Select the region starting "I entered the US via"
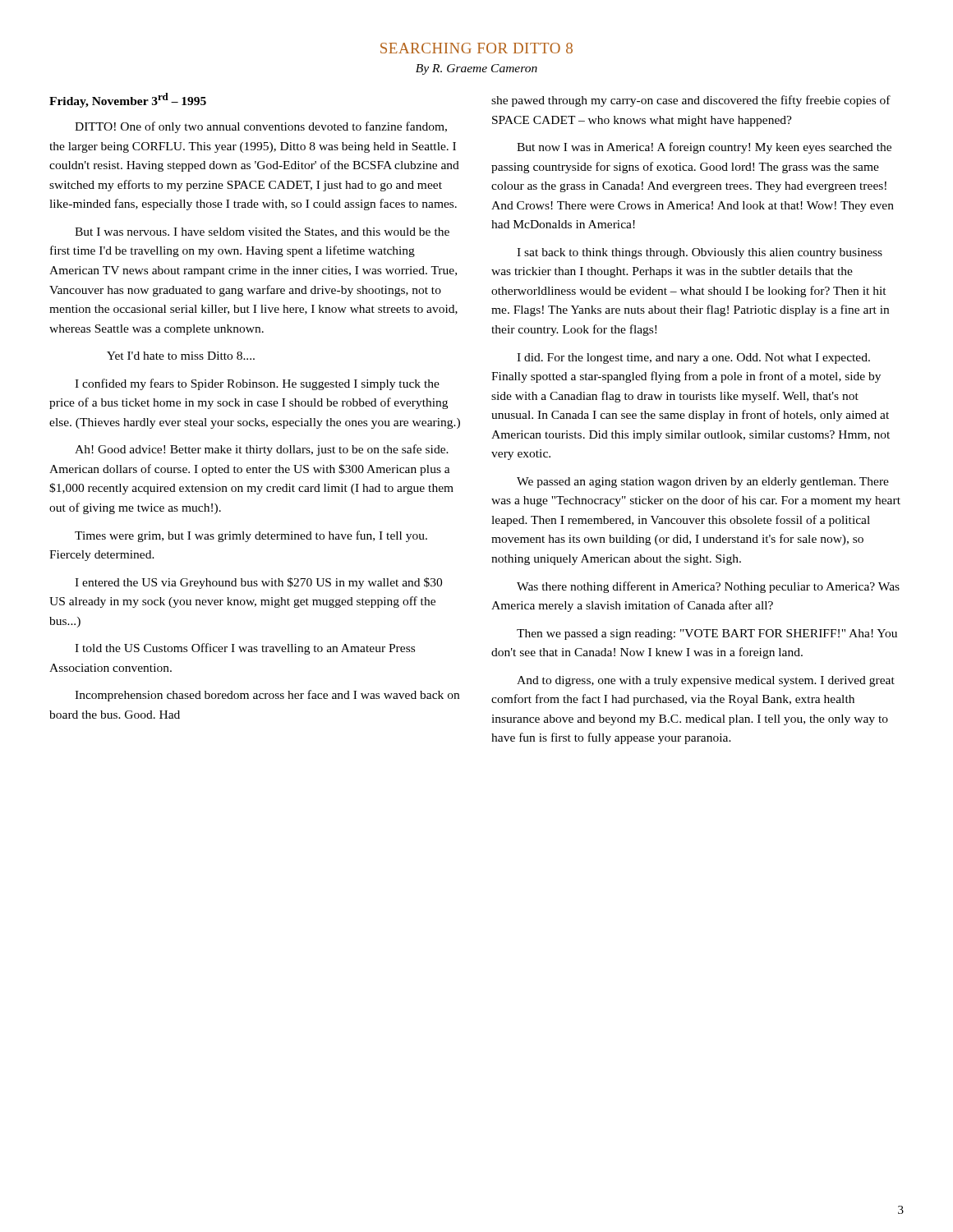Screen dimensions: 1232x953 (246, 601)
